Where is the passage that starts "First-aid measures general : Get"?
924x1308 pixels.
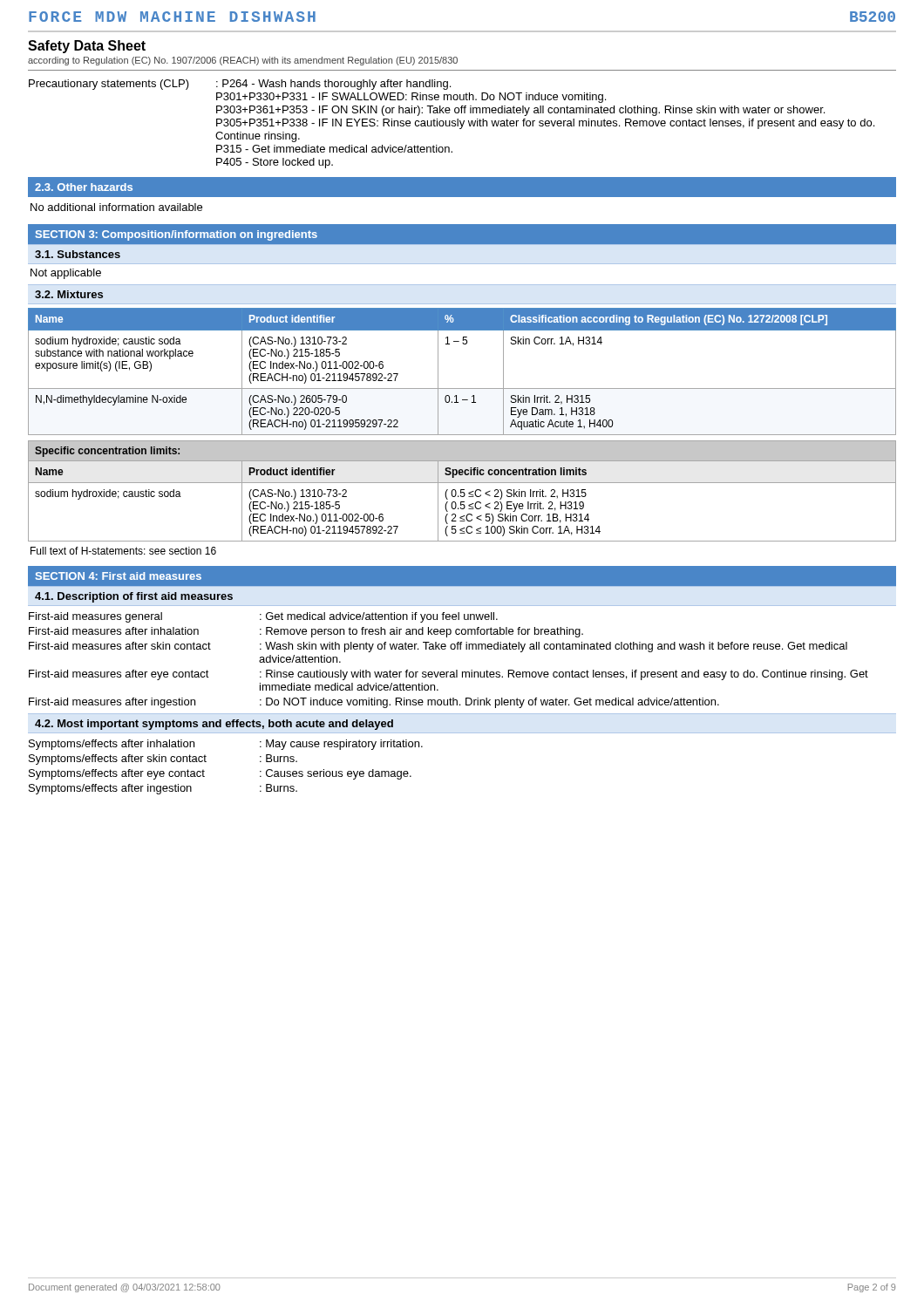coord(462,659)
